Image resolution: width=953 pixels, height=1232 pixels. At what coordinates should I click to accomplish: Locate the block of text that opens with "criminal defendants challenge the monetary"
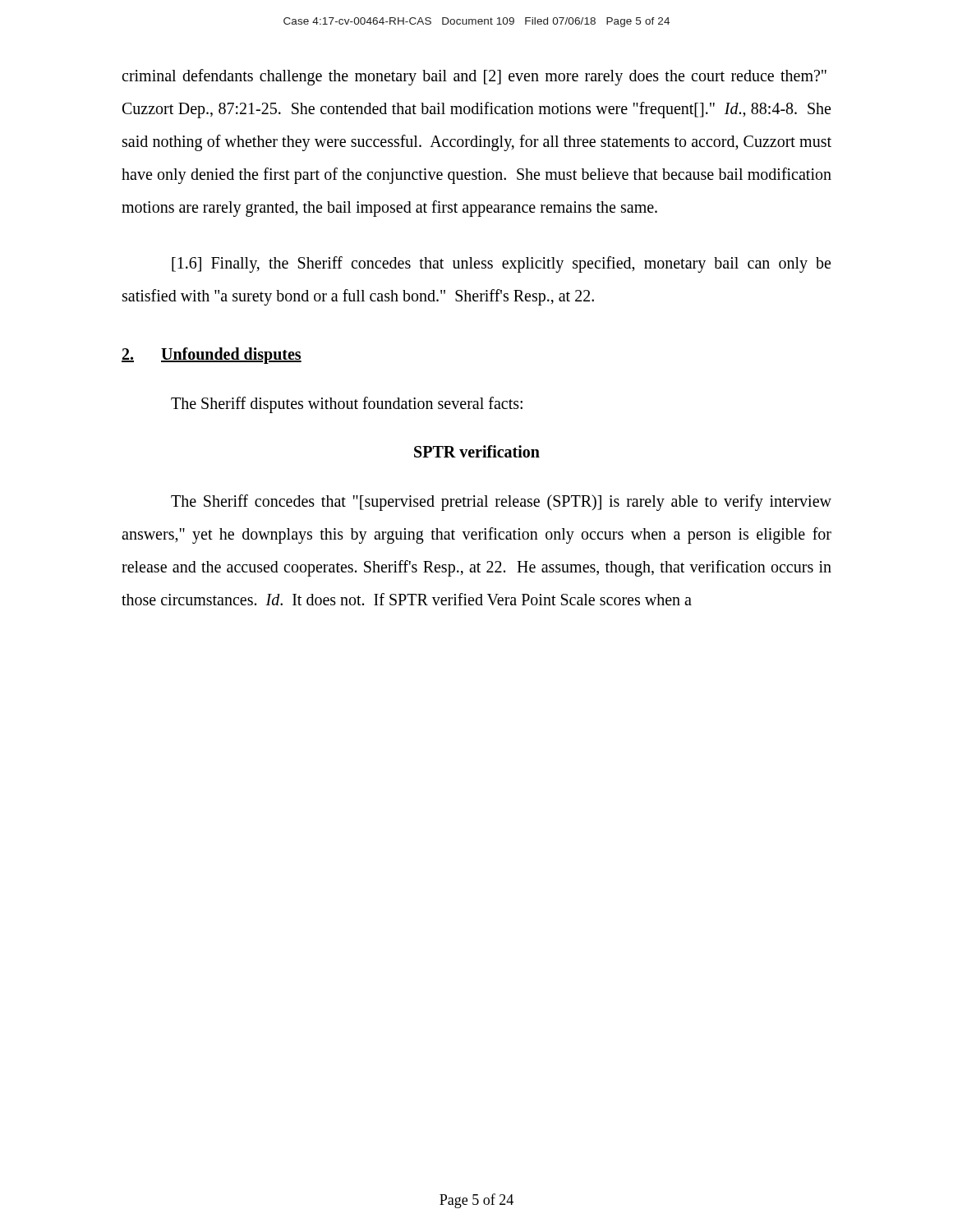476,141
